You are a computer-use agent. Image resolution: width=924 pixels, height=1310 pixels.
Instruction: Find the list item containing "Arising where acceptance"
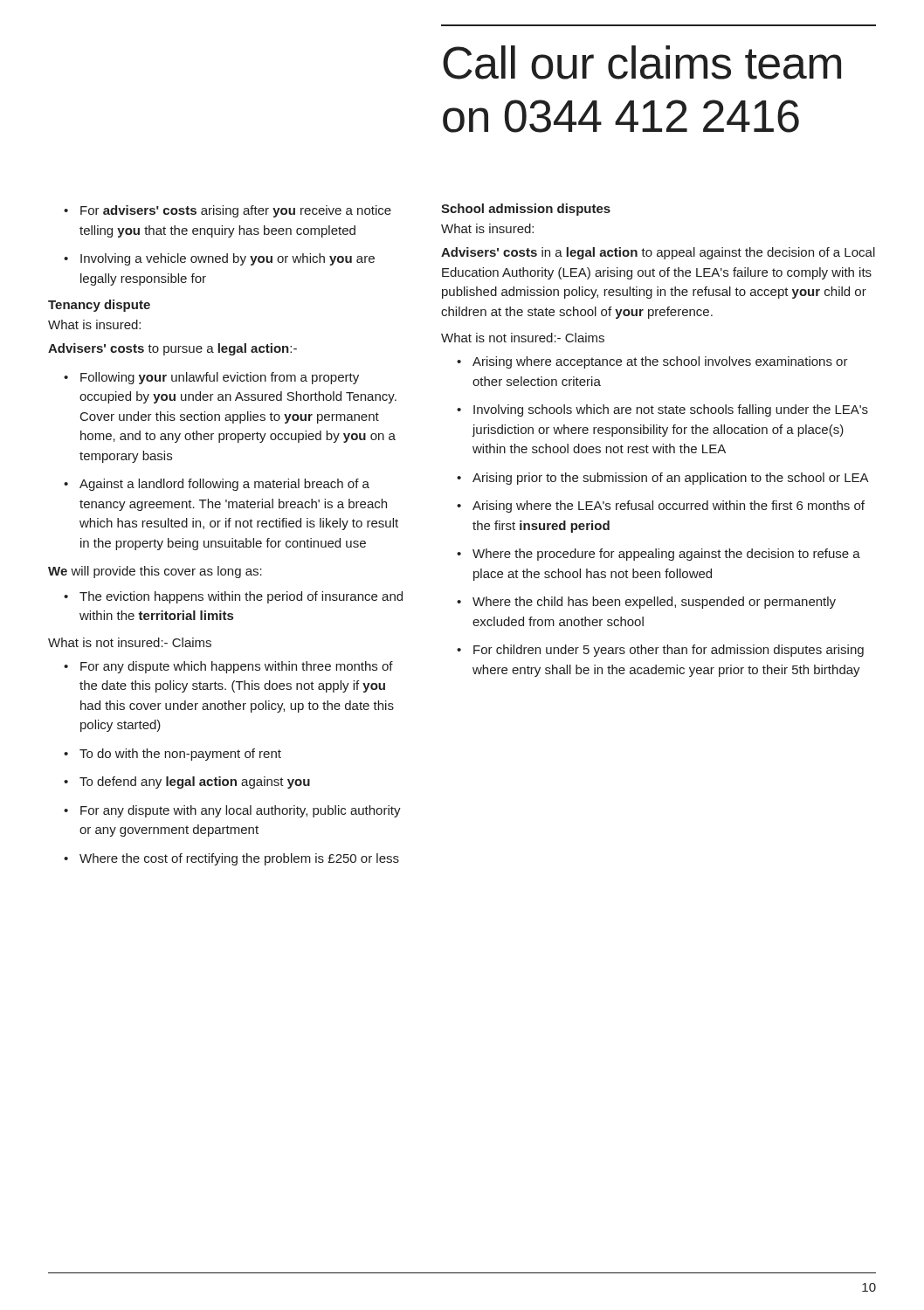[660, 371]
